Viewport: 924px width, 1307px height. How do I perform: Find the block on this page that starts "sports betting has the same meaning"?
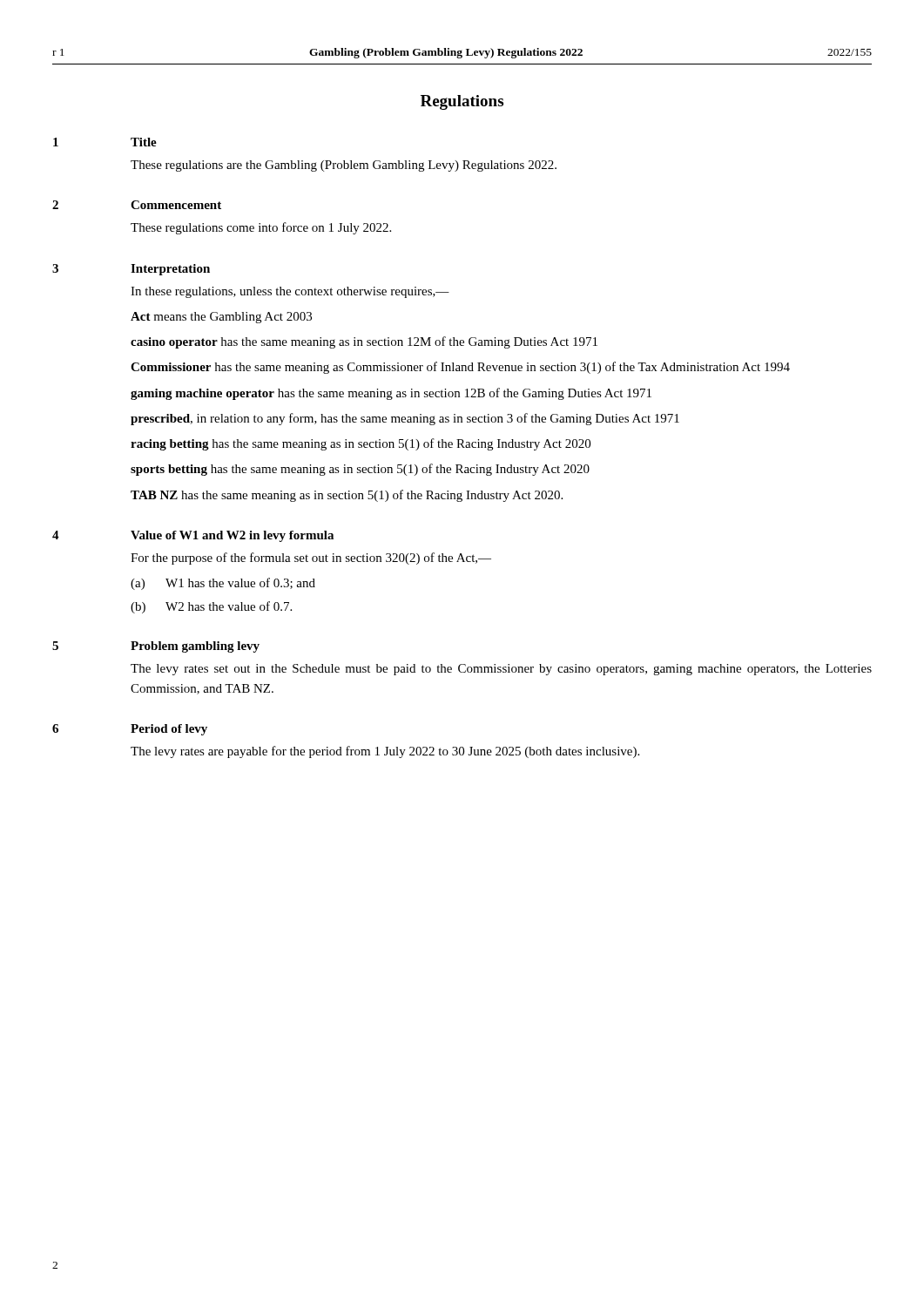pos(360,469)
